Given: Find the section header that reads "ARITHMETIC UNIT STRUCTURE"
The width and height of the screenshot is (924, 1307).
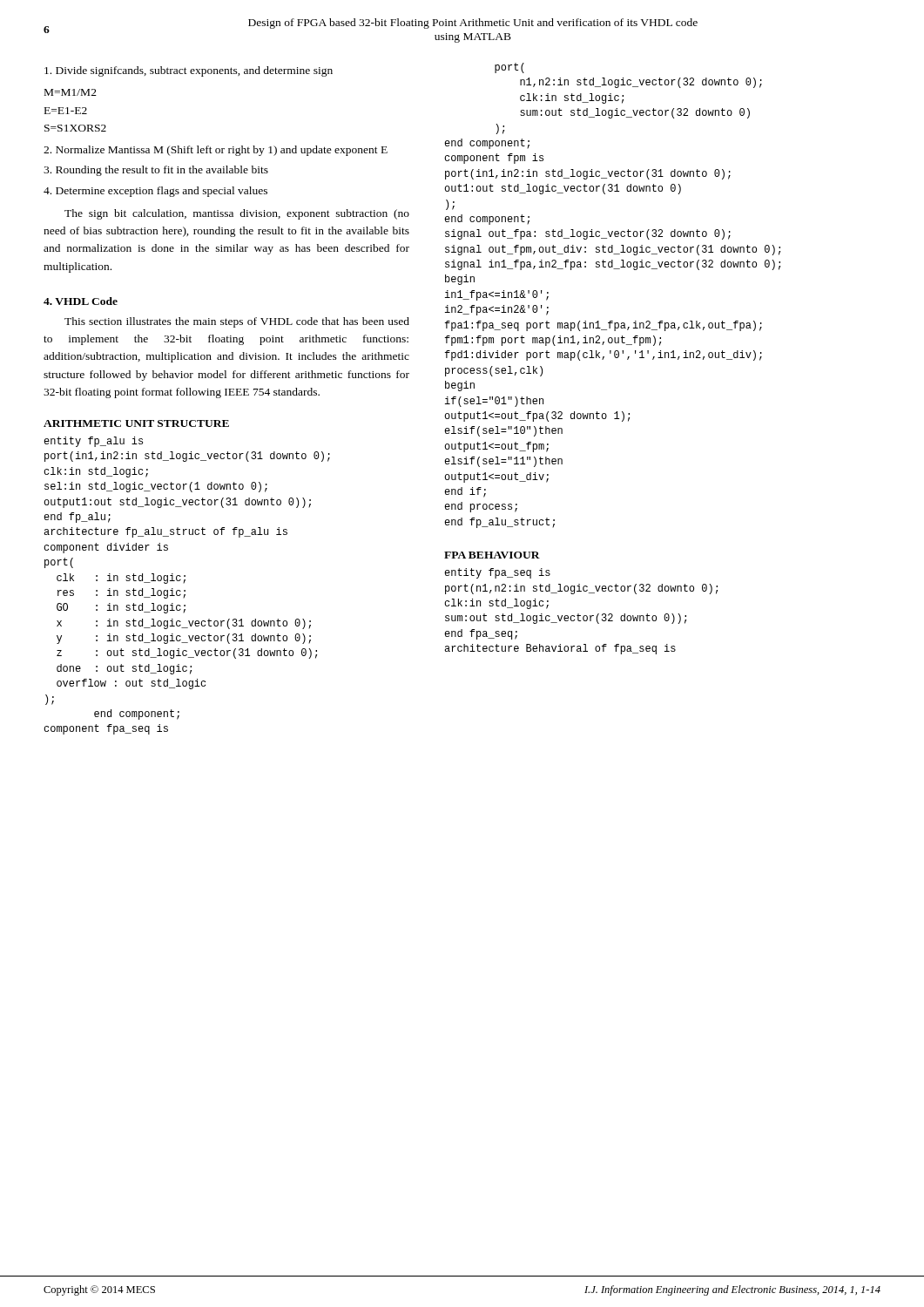Looking at the screenshot, I should coord(137,423).
